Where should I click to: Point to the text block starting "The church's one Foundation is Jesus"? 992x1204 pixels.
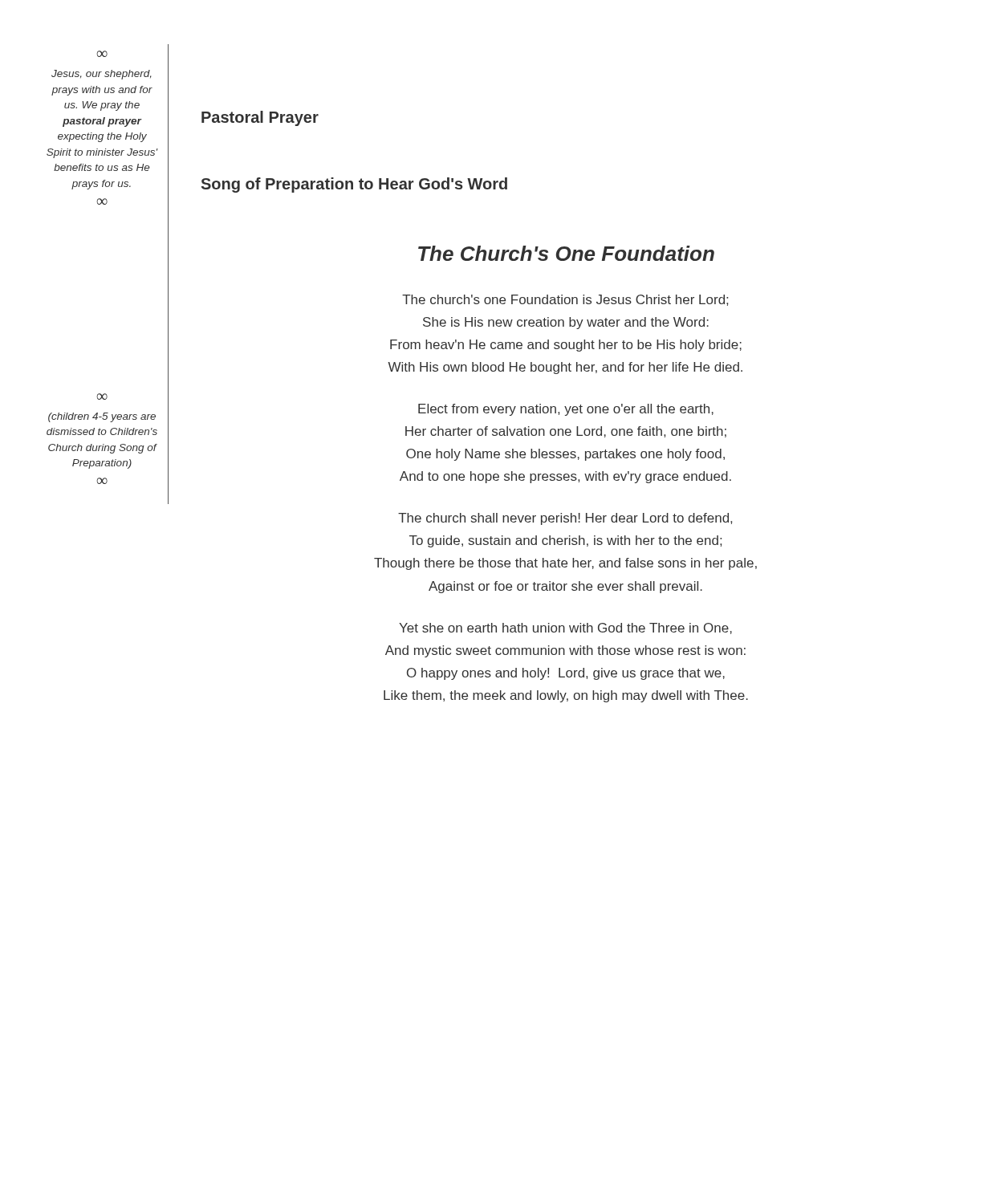[x=566, y=334]
